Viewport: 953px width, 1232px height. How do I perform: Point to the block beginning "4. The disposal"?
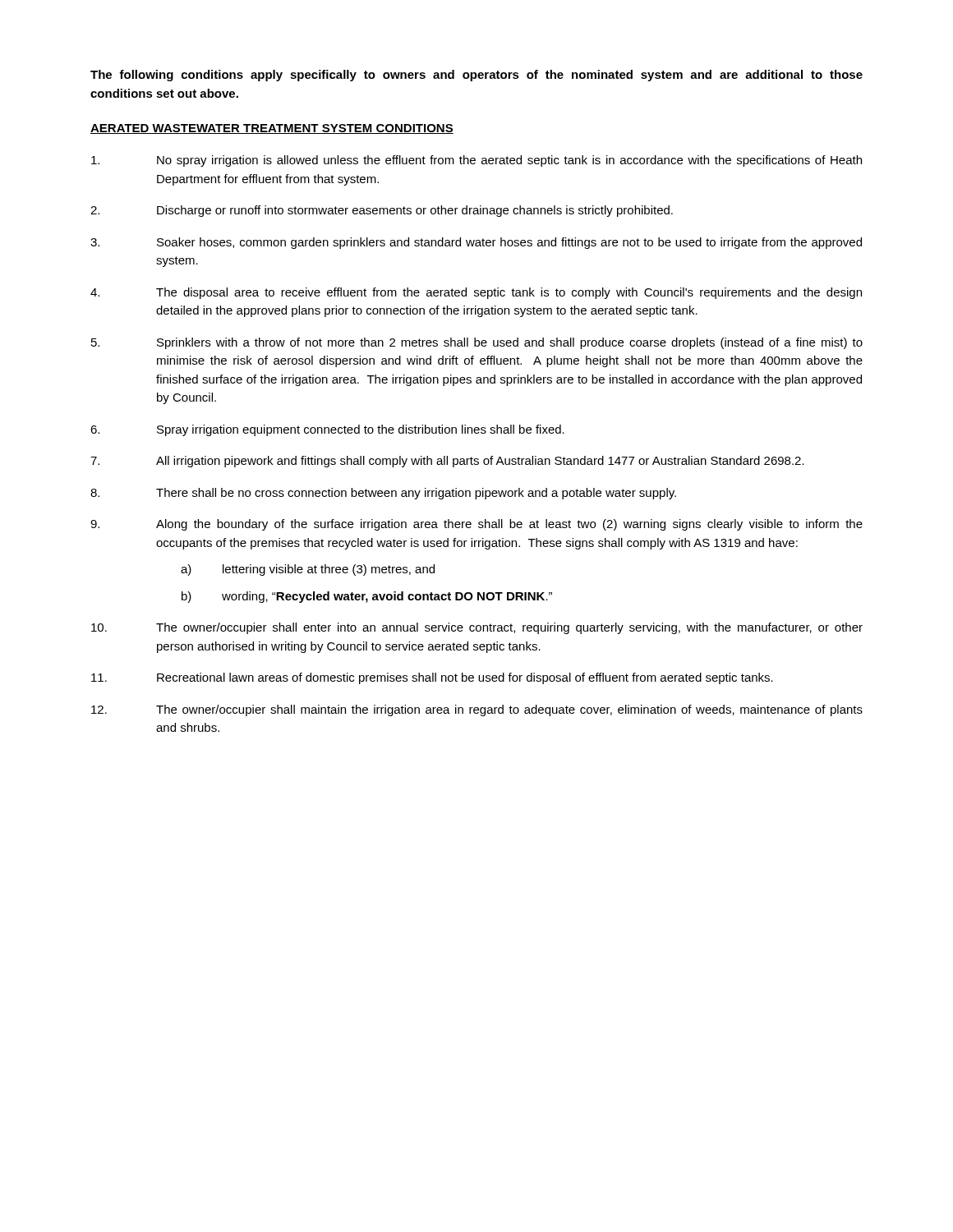476,301
